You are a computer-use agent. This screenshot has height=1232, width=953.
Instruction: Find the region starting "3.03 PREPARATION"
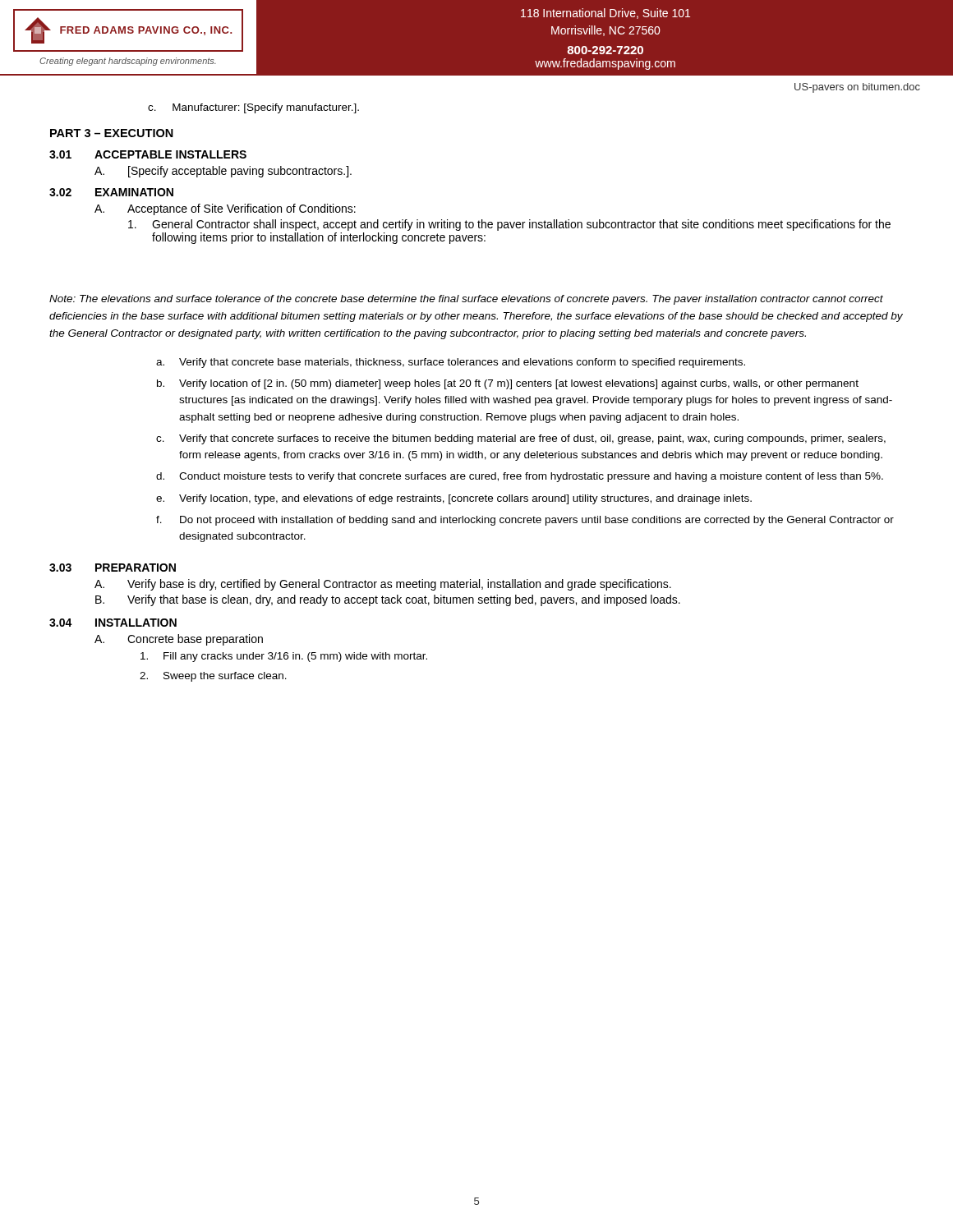coord(113,568)
